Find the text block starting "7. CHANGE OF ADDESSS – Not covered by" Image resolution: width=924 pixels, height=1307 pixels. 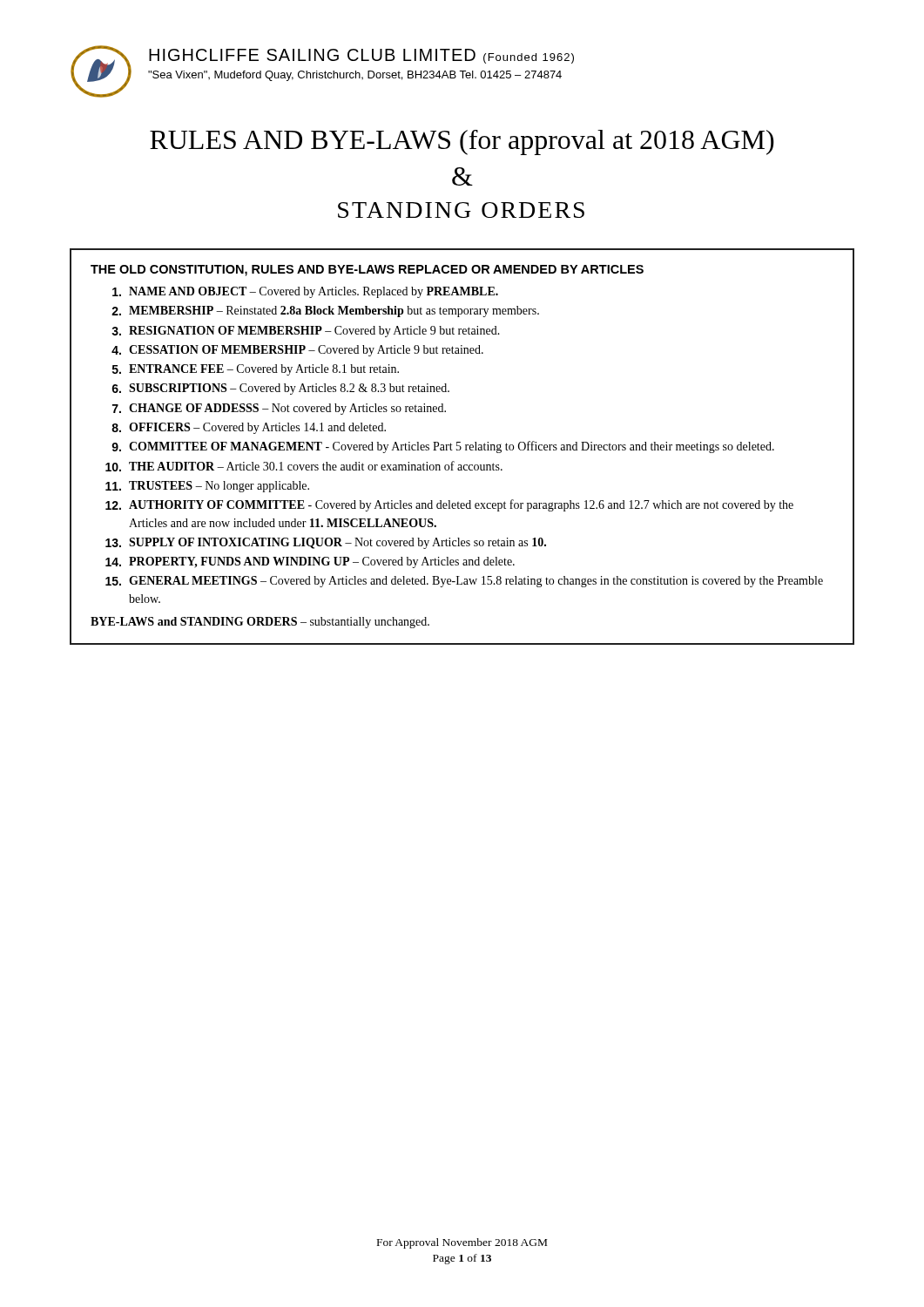pos(279,409)
